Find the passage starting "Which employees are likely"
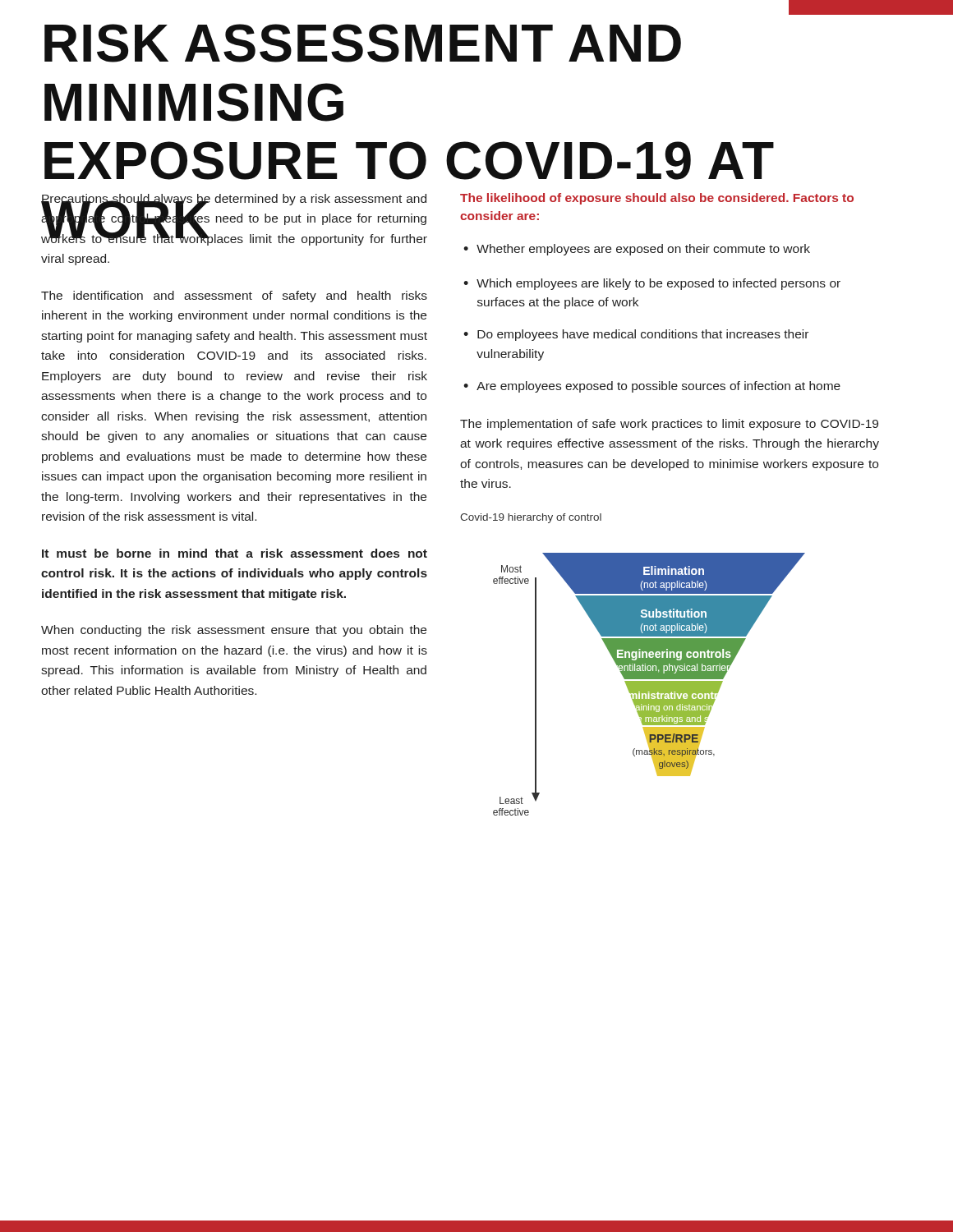 [659, 292]
